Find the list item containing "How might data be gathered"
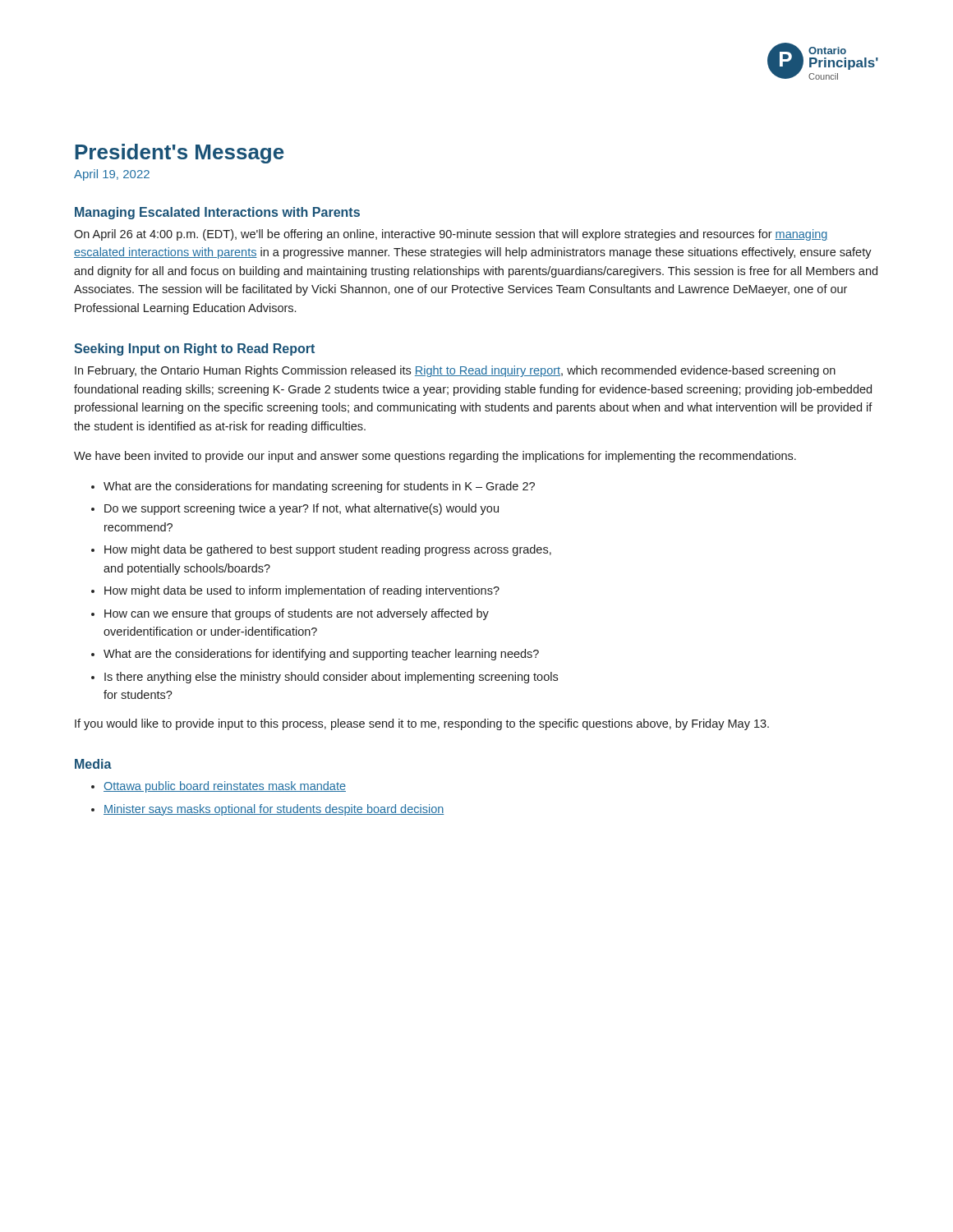The width and height of the screenshot is (953, 1232). tap(328, 559)
